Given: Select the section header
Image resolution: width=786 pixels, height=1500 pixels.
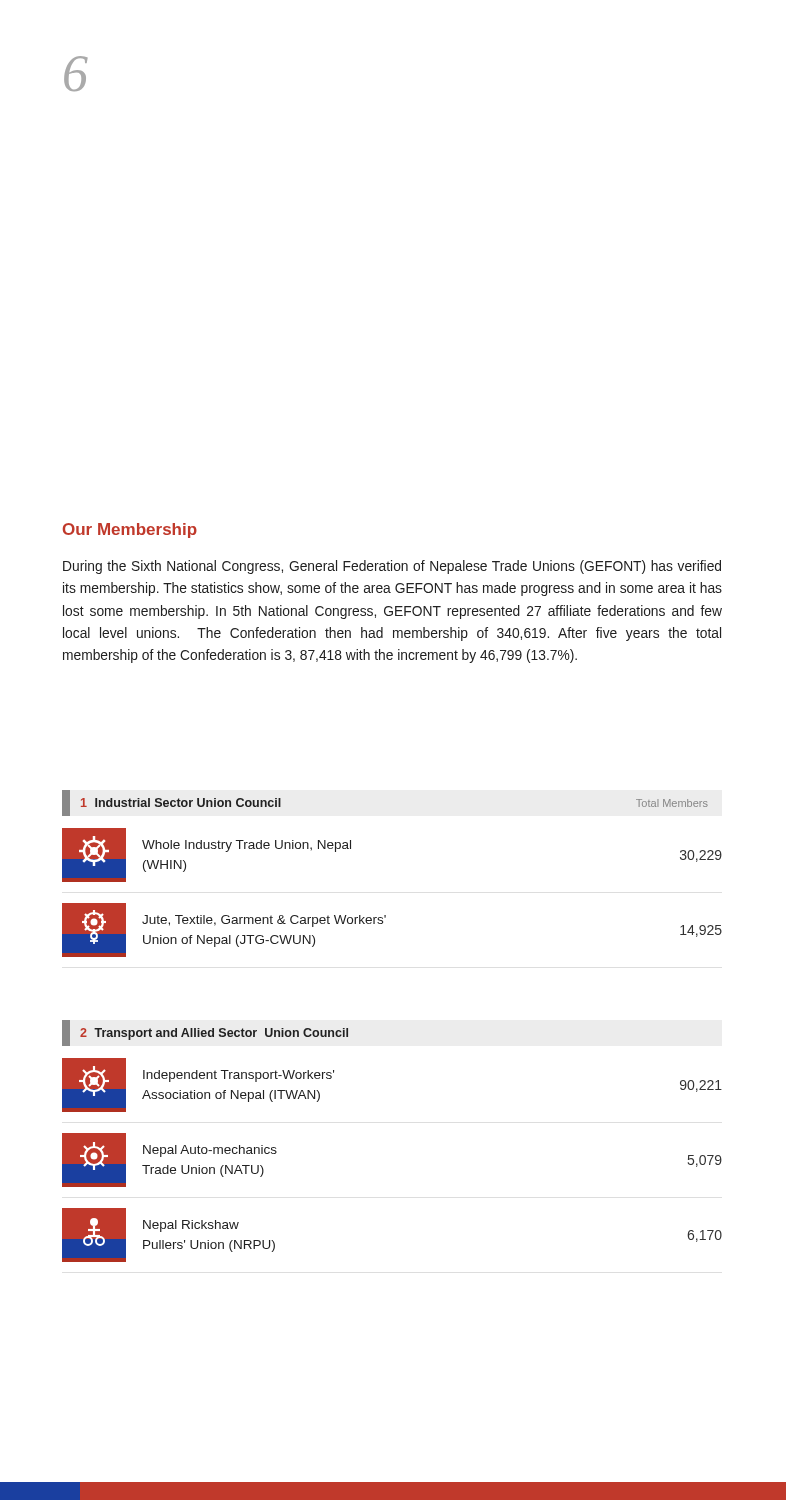Looking at the screenshot, I should [x=130, y=530].
